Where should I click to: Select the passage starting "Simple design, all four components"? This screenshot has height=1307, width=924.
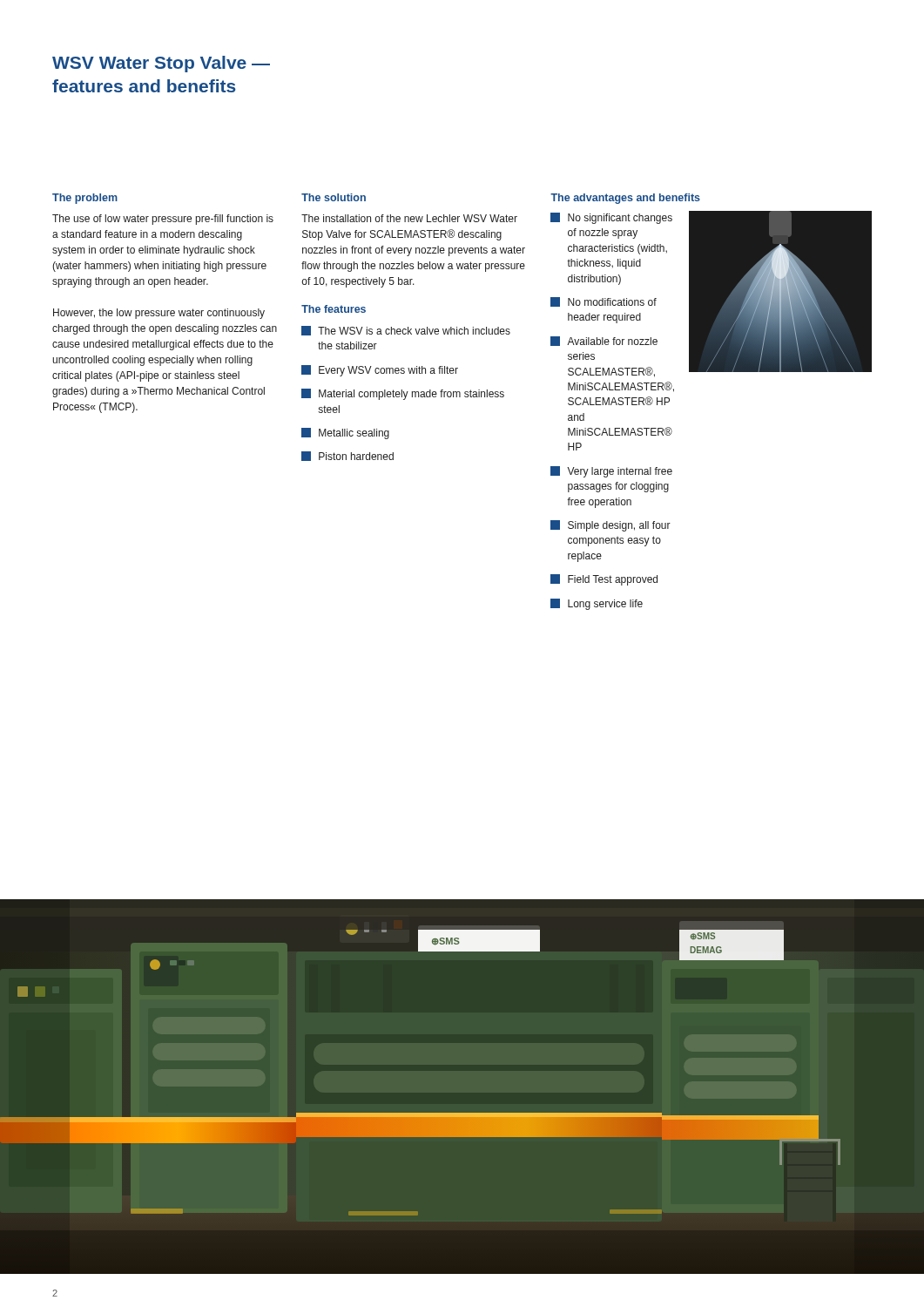pyautogui.click(x=613, y=541)
